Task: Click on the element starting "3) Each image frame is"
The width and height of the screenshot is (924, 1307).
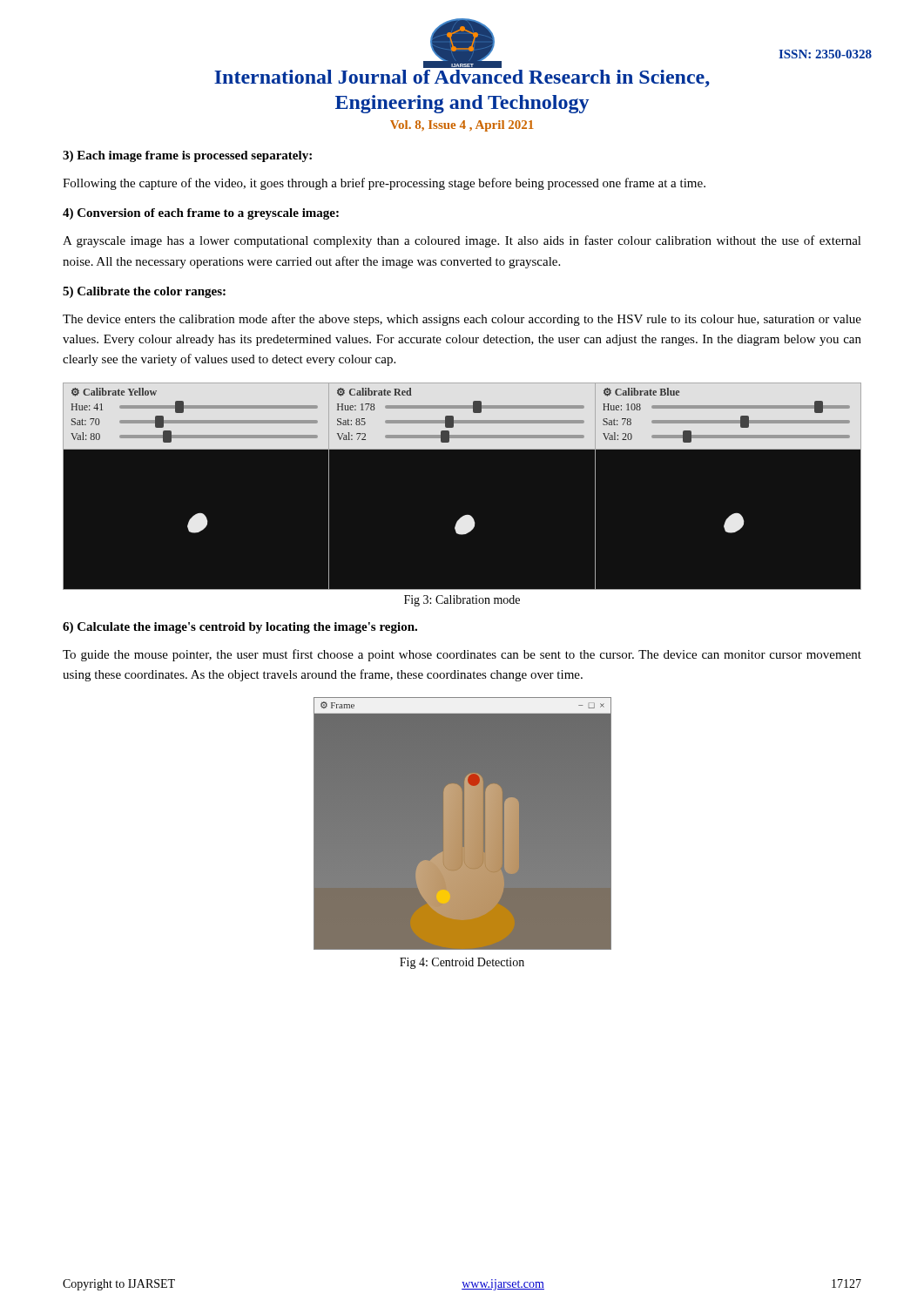Action: coord(187,156)
